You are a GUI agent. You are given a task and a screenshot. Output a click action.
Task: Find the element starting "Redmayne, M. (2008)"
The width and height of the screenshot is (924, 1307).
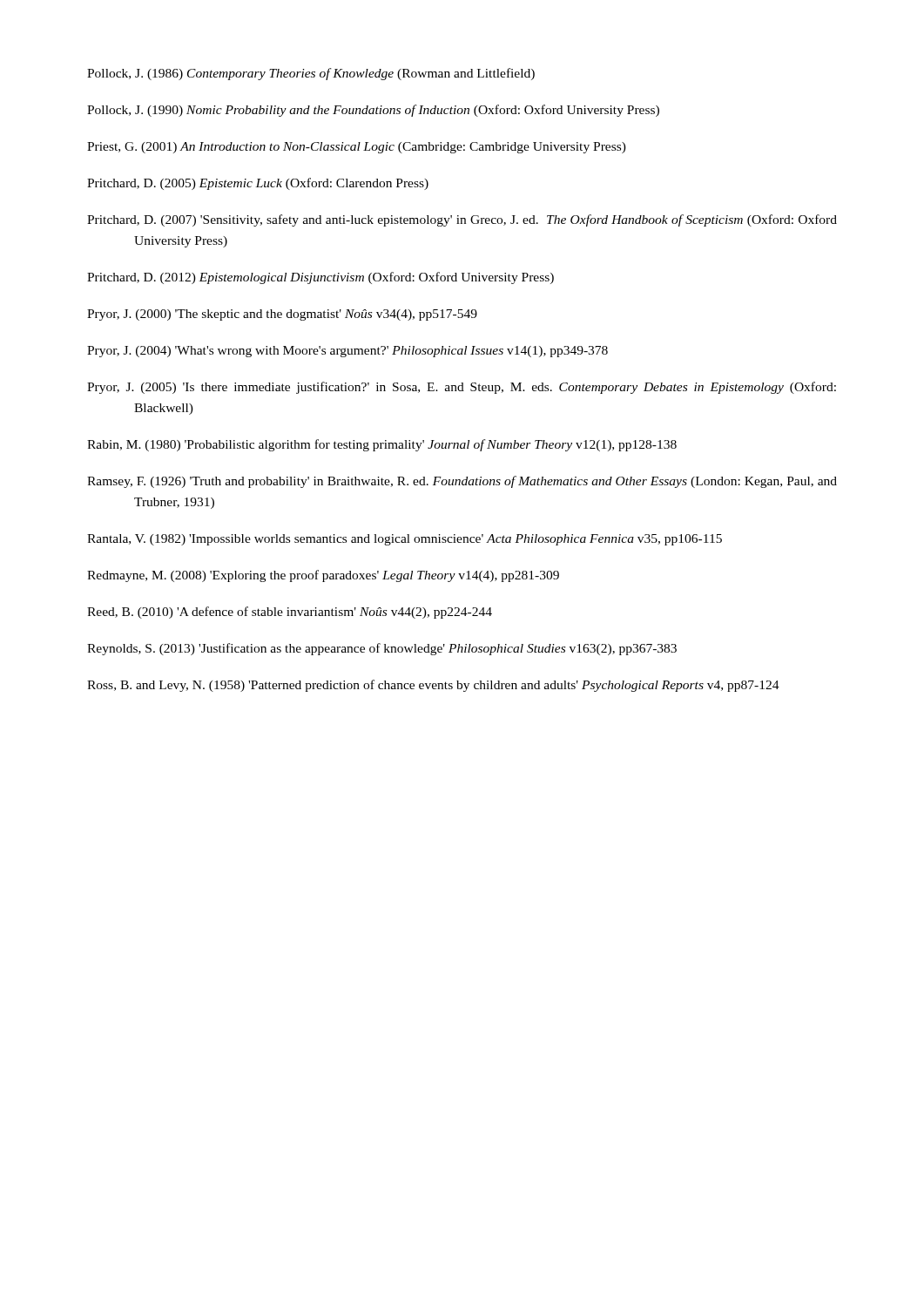point(323,575)
